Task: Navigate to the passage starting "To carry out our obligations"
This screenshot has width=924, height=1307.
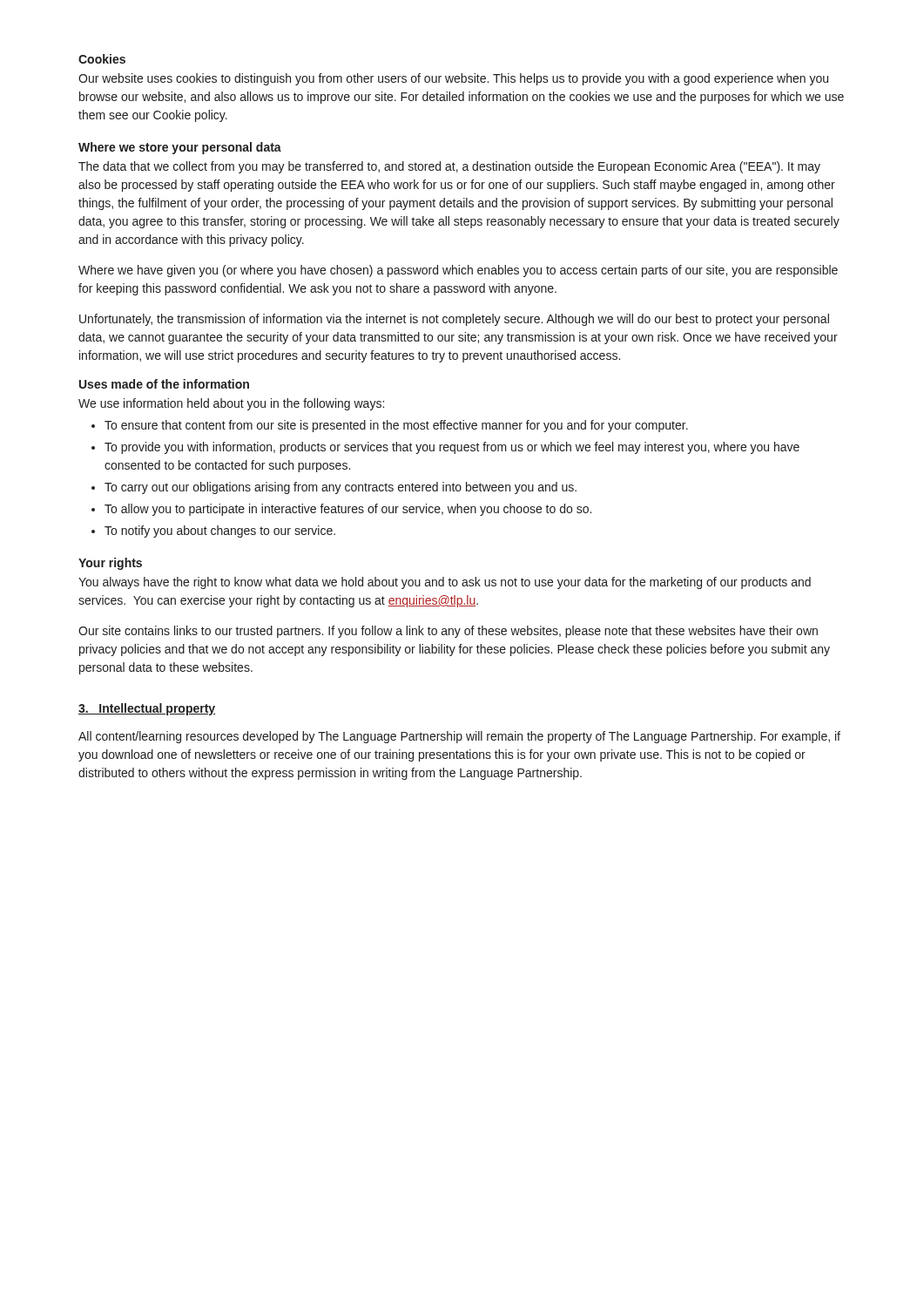Action: (x=341, y=487)
